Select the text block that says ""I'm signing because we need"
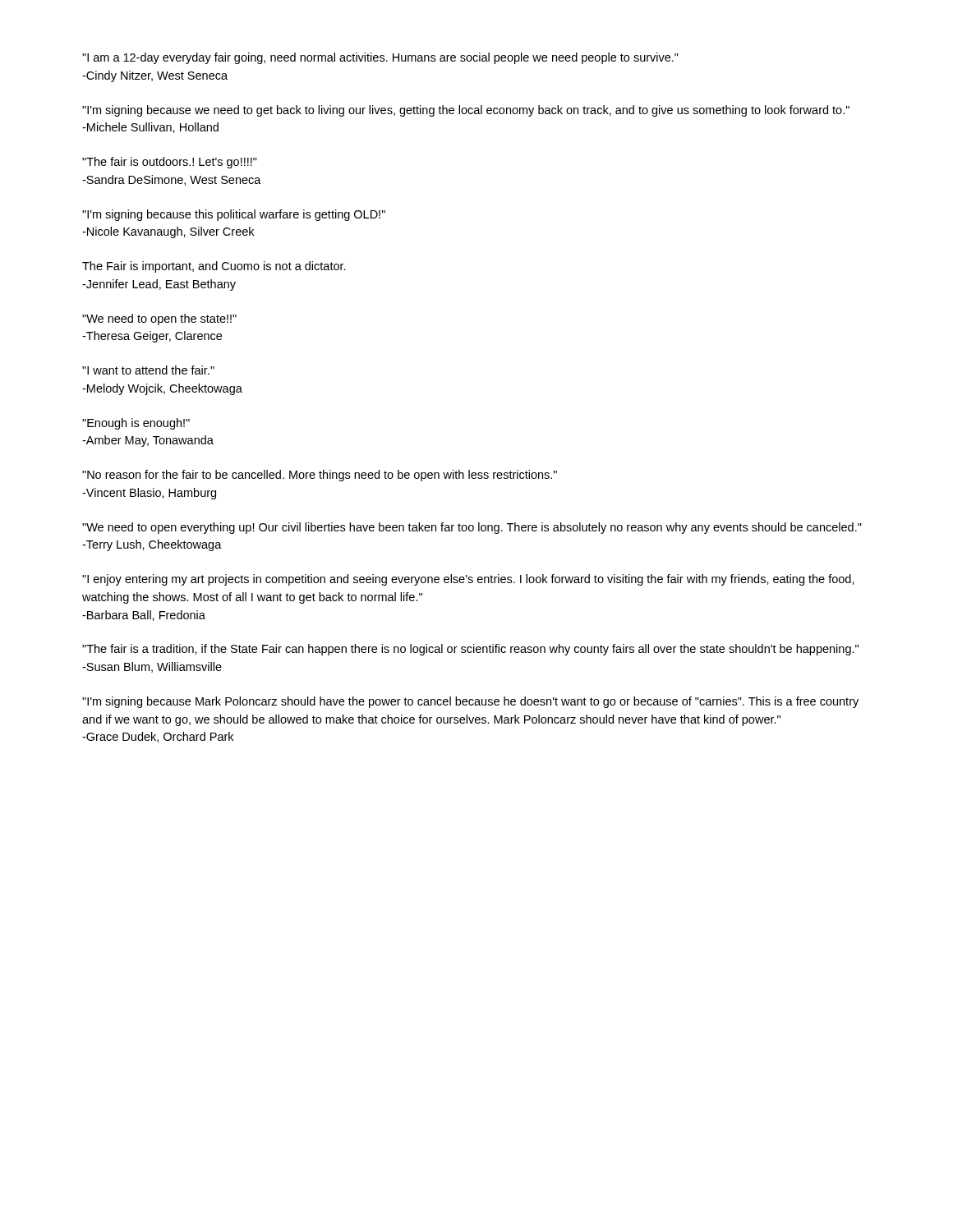This screenshot has width=953, height=1232. click(x=476, y=119)
